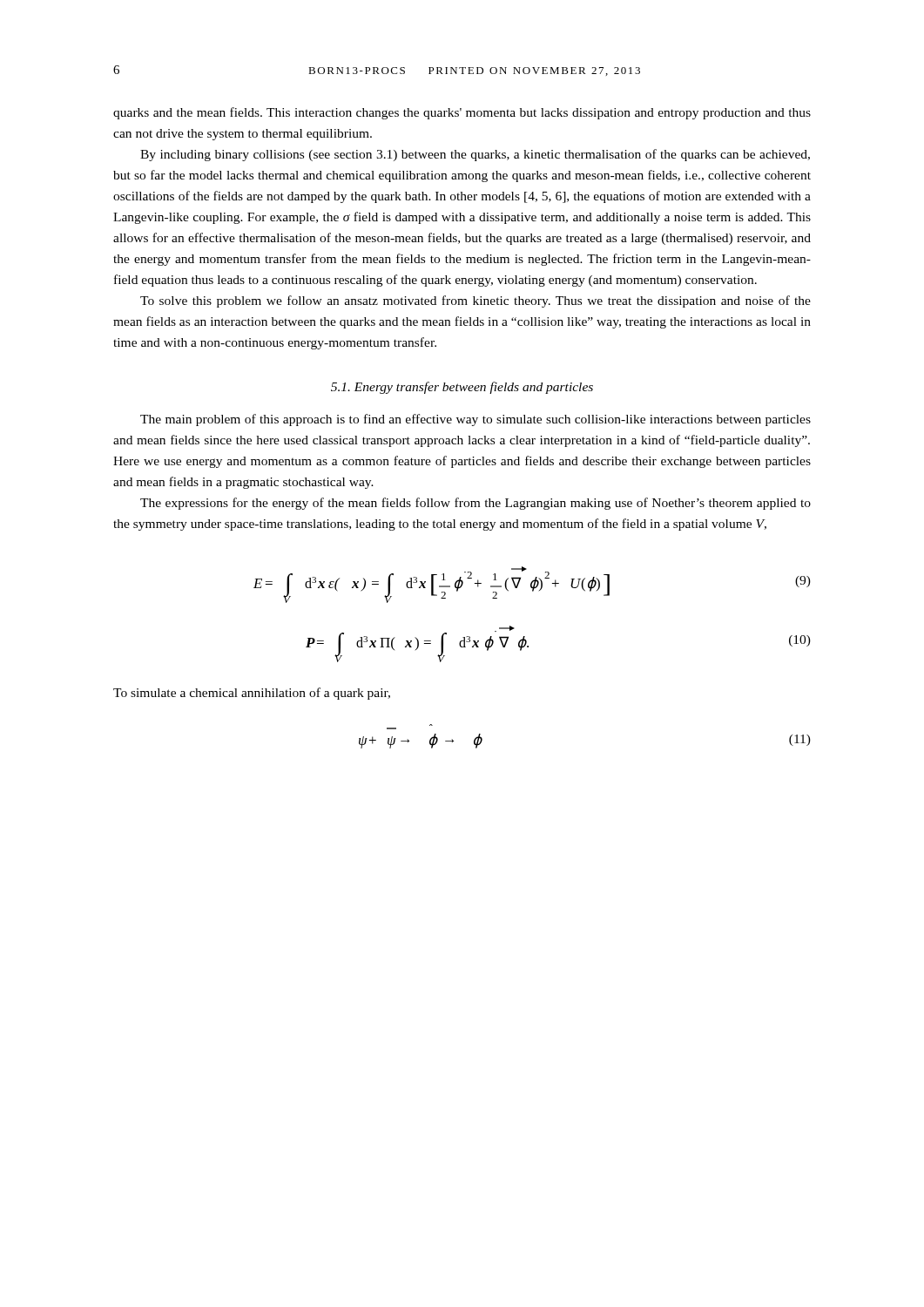
Task: Select the formula that says "E = ∫"
Action: 462,581
